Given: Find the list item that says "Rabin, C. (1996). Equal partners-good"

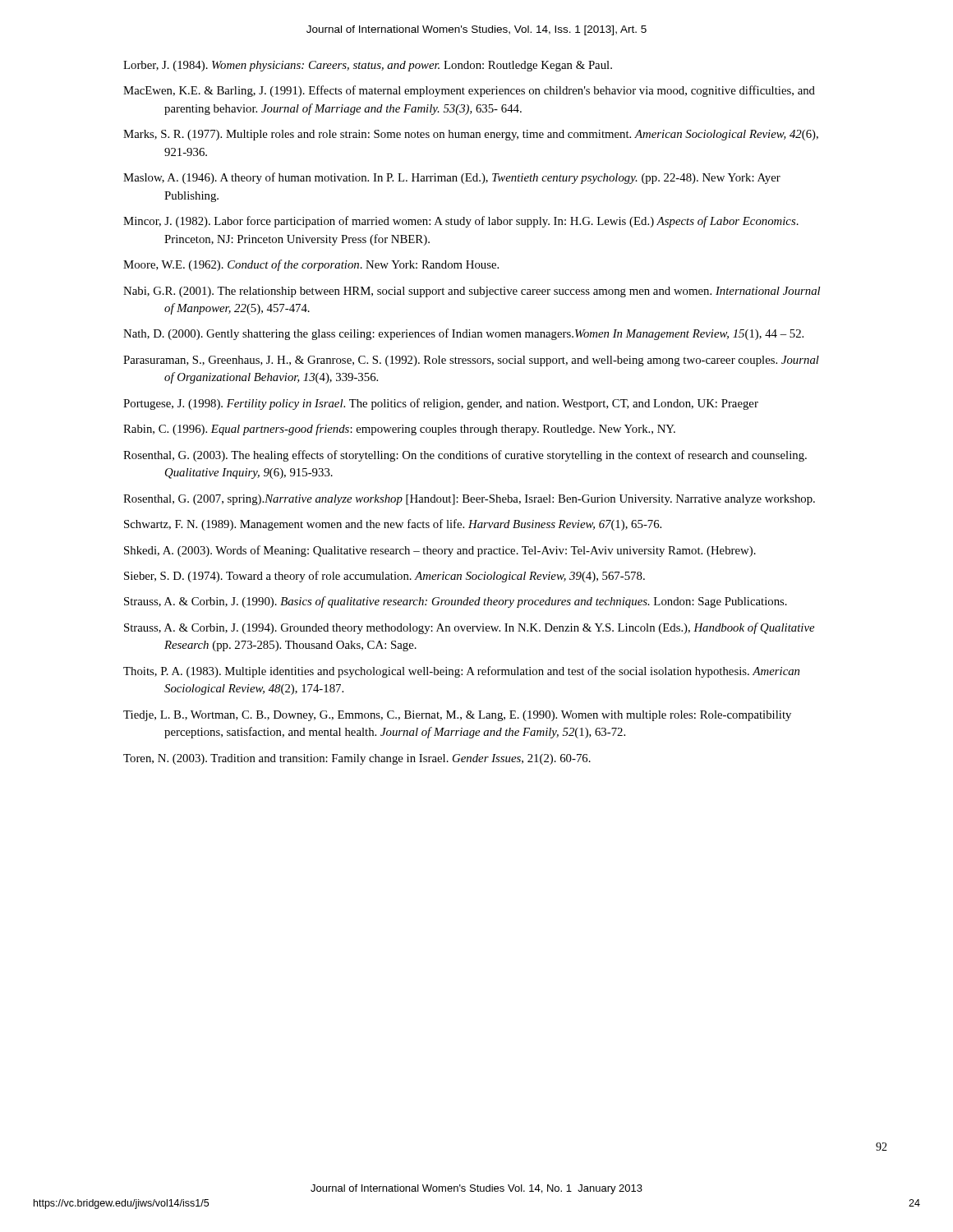Looking at the screenshot, I should [x=400, y=429].
